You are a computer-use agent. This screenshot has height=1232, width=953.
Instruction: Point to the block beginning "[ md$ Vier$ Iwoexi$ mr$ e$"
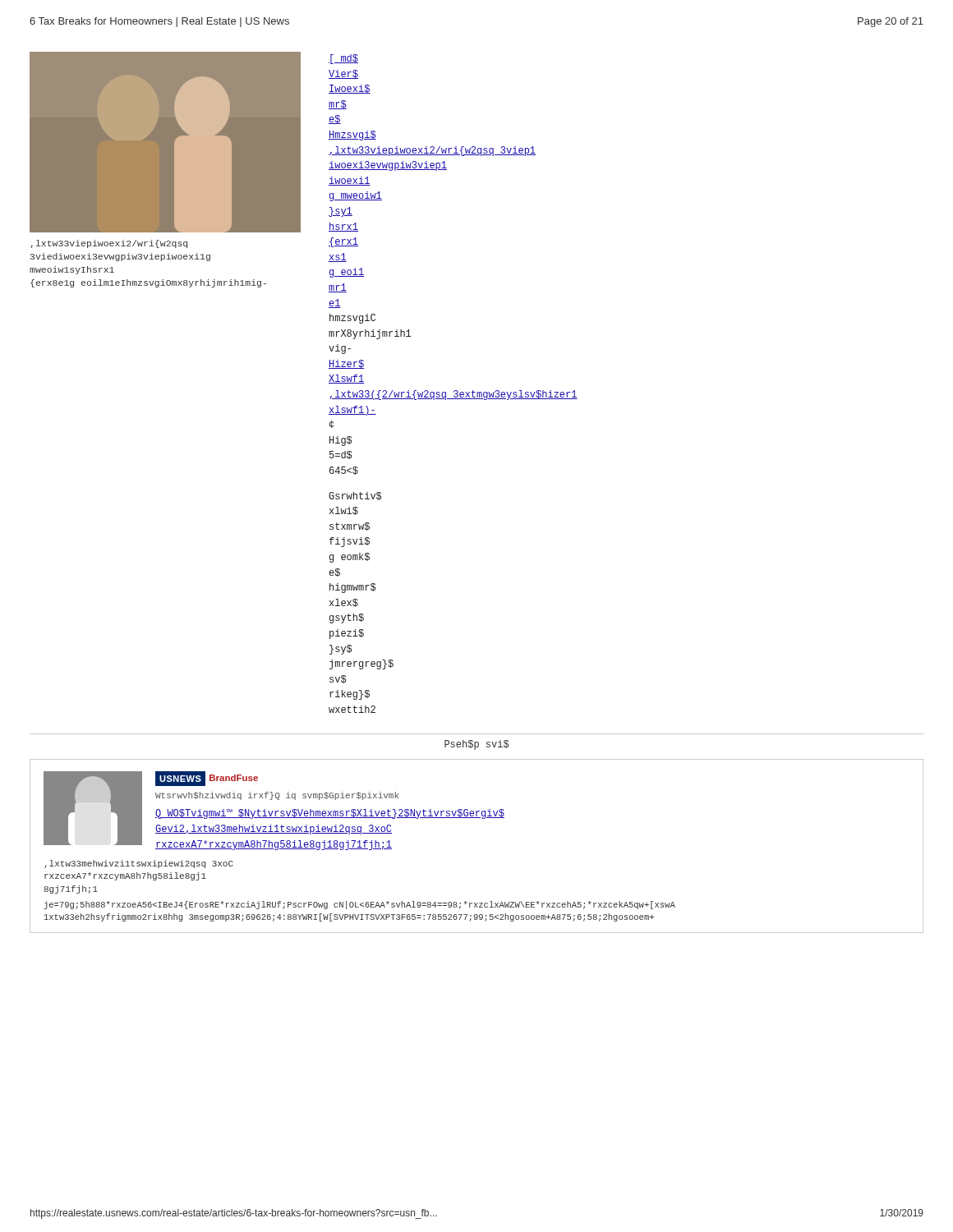pos(343,59)
